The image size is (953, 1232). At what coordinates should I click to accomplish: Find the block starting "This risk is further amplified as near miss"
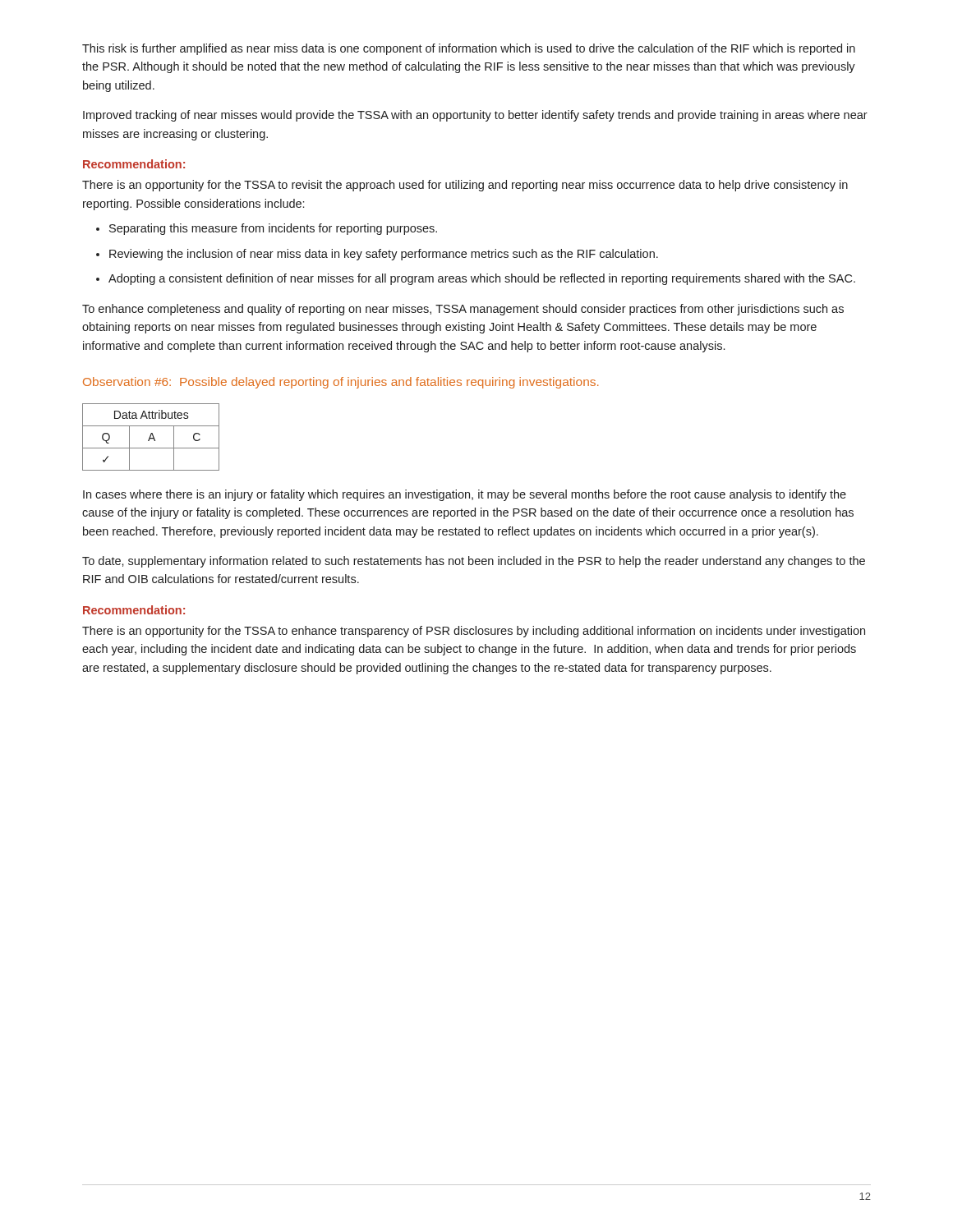[x=469, y=67]
